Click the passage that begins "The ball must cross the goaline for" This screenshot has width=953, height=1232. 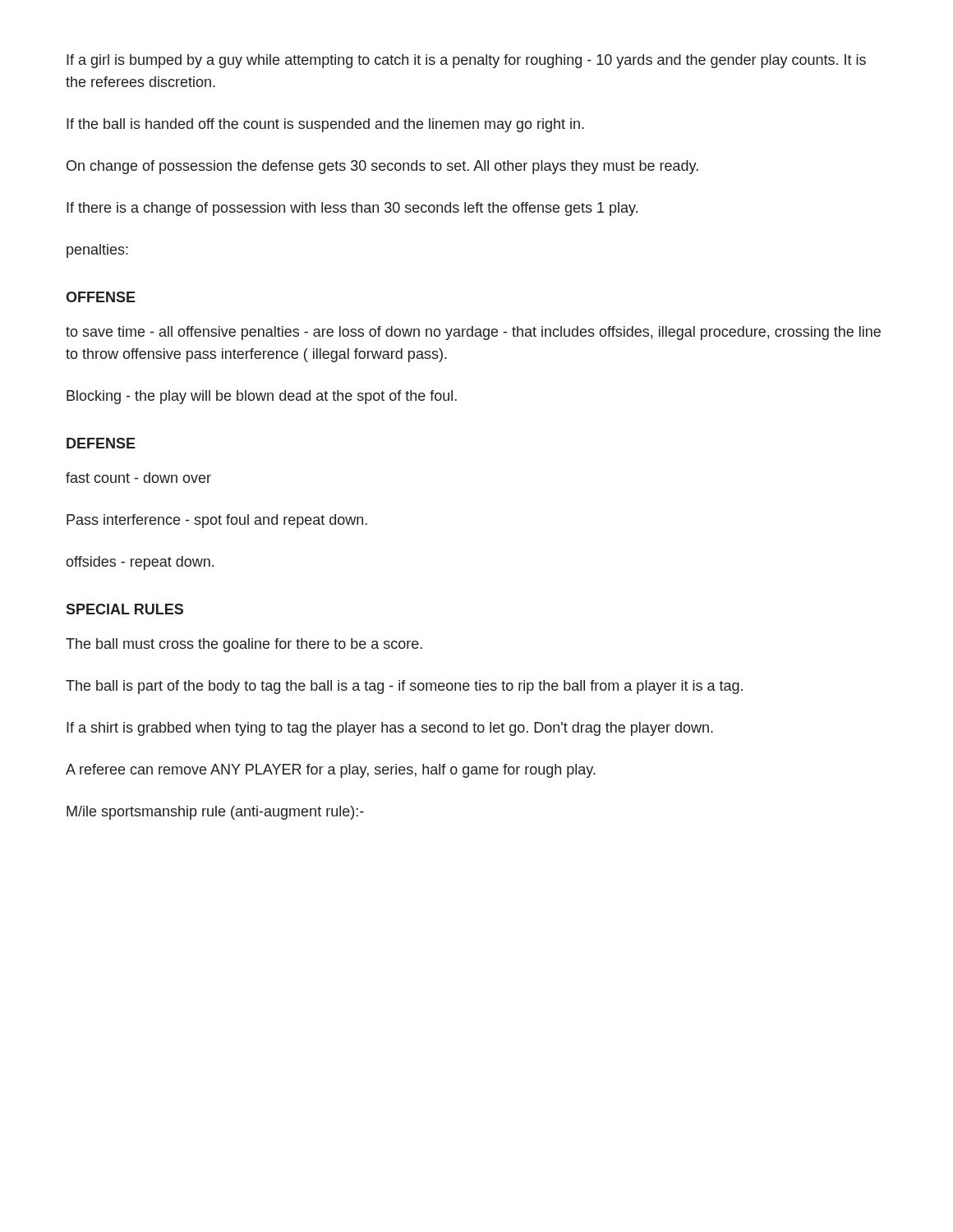[245, 644]
